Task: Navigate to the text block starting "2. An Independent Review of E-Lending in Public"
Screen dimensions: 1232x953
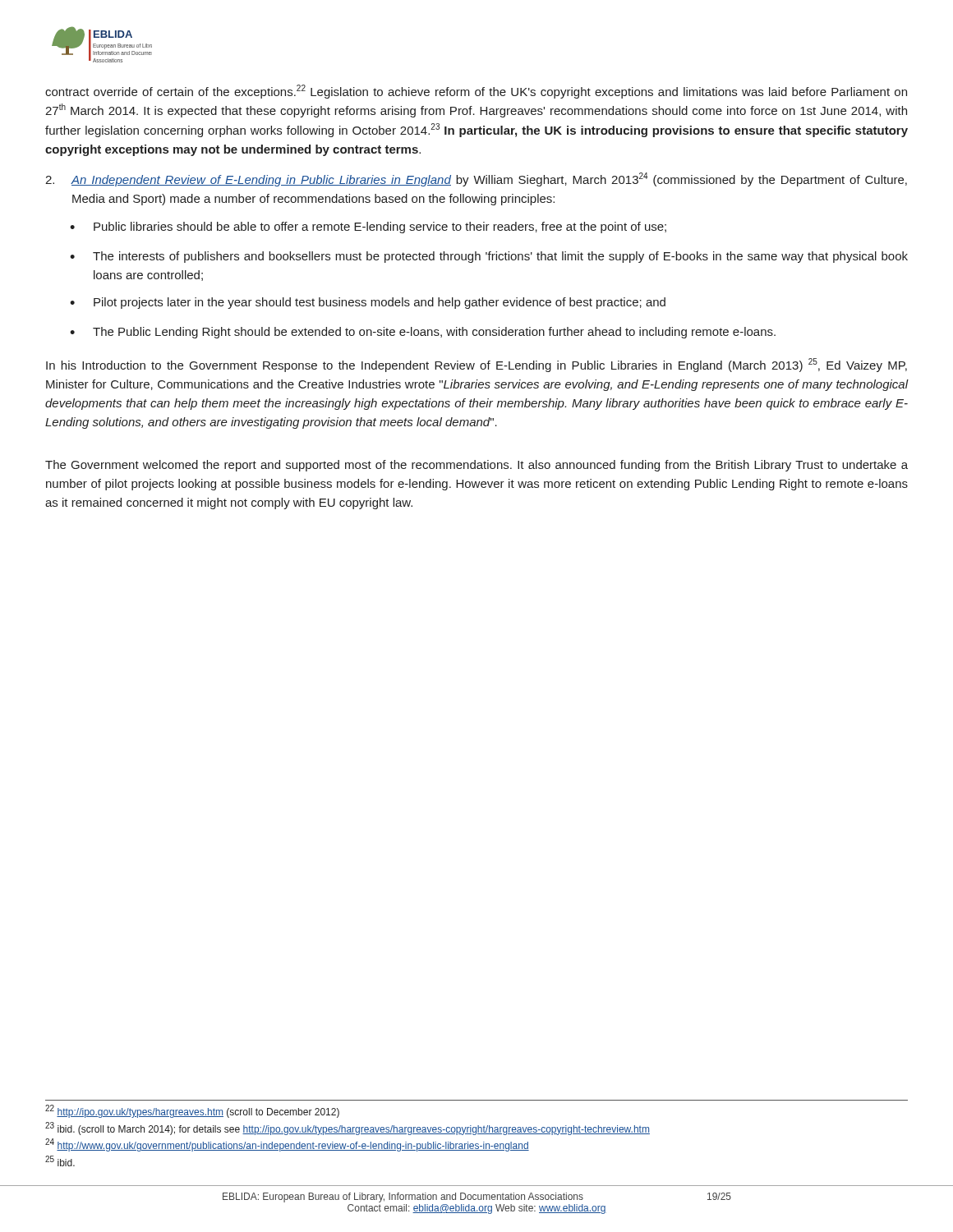Action: 476,189
